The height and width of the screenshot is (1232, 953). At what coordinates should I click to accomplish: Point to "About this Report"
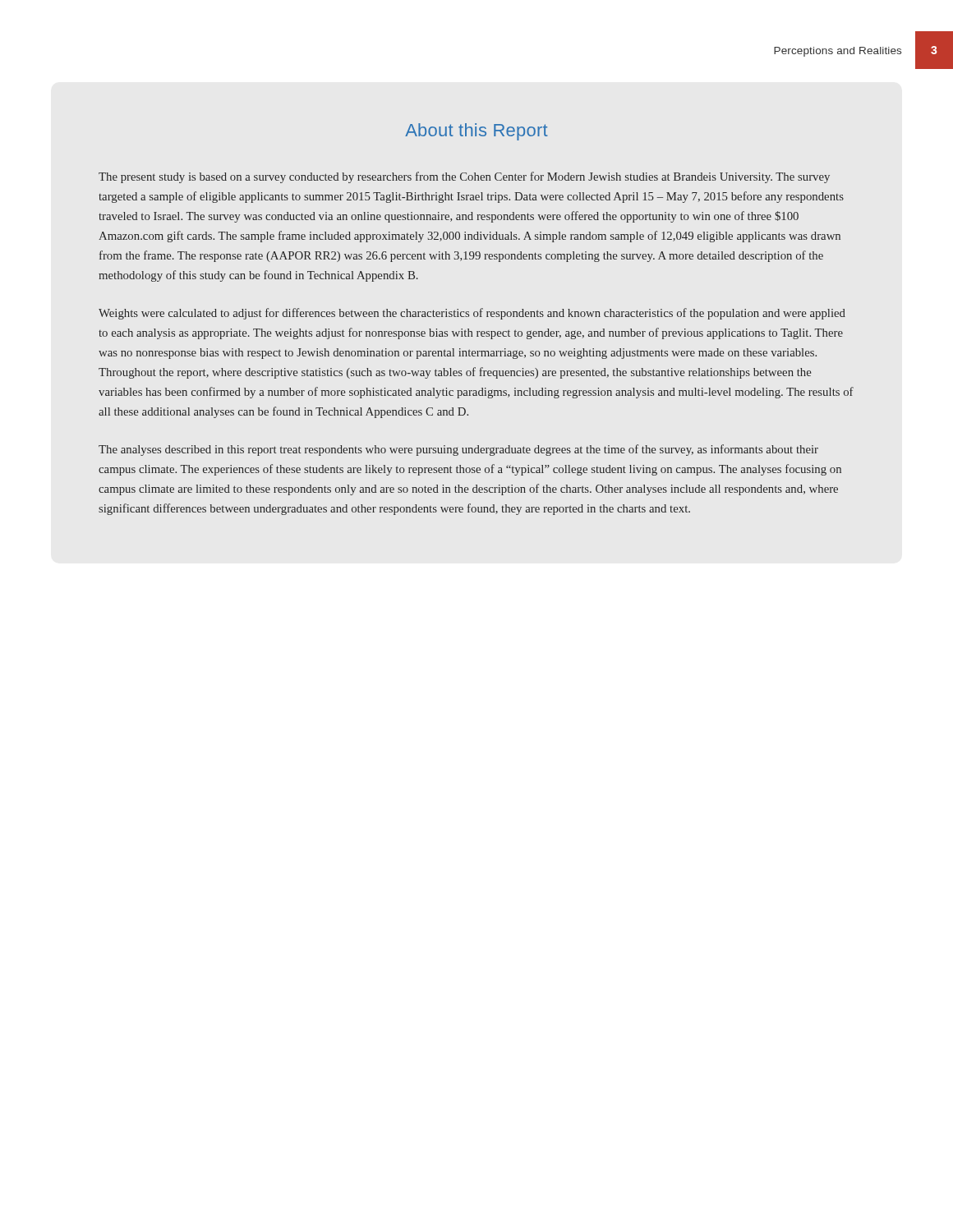(476, 130)
